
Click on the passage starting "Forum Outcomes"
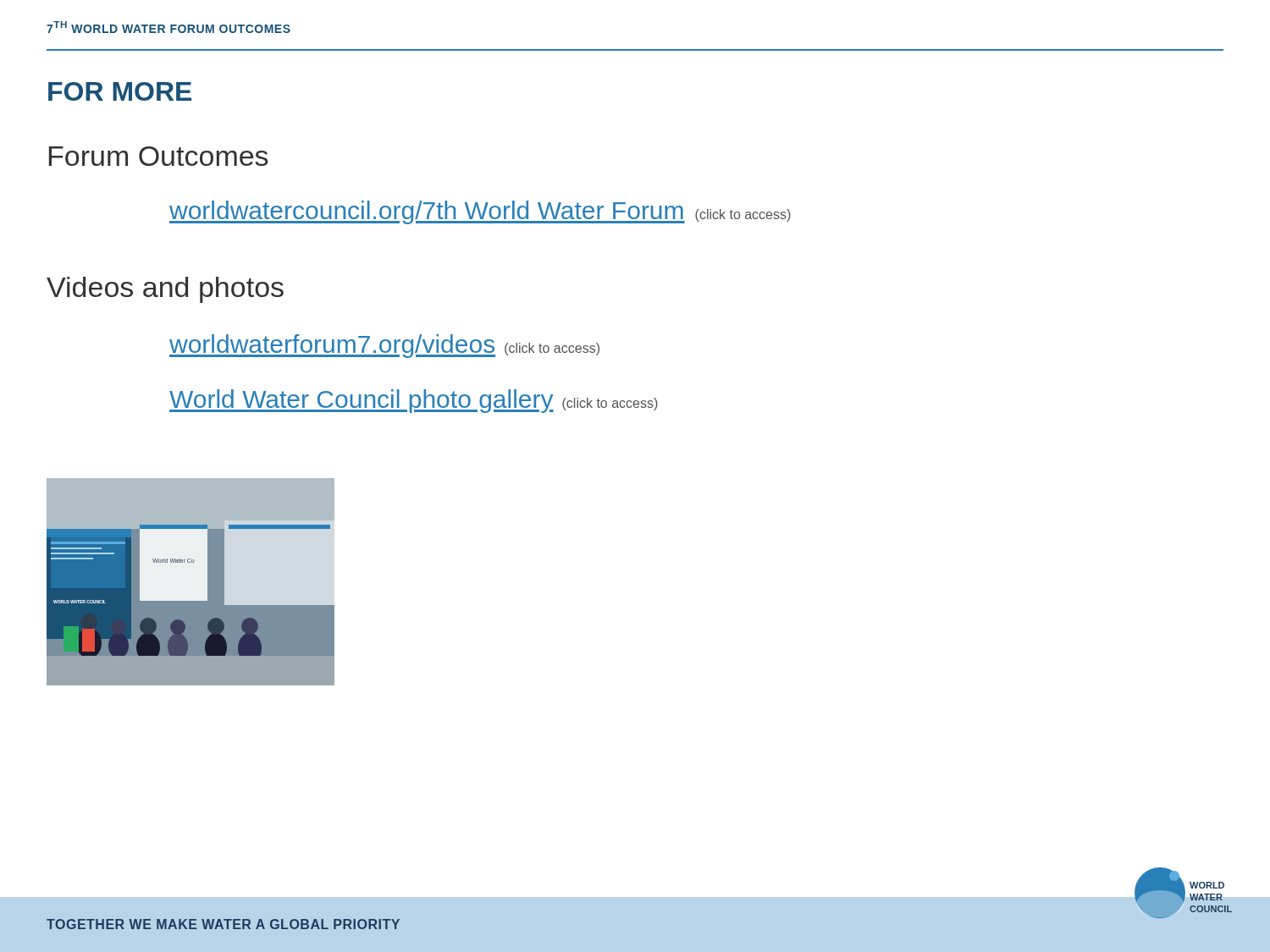pos(158,156)
